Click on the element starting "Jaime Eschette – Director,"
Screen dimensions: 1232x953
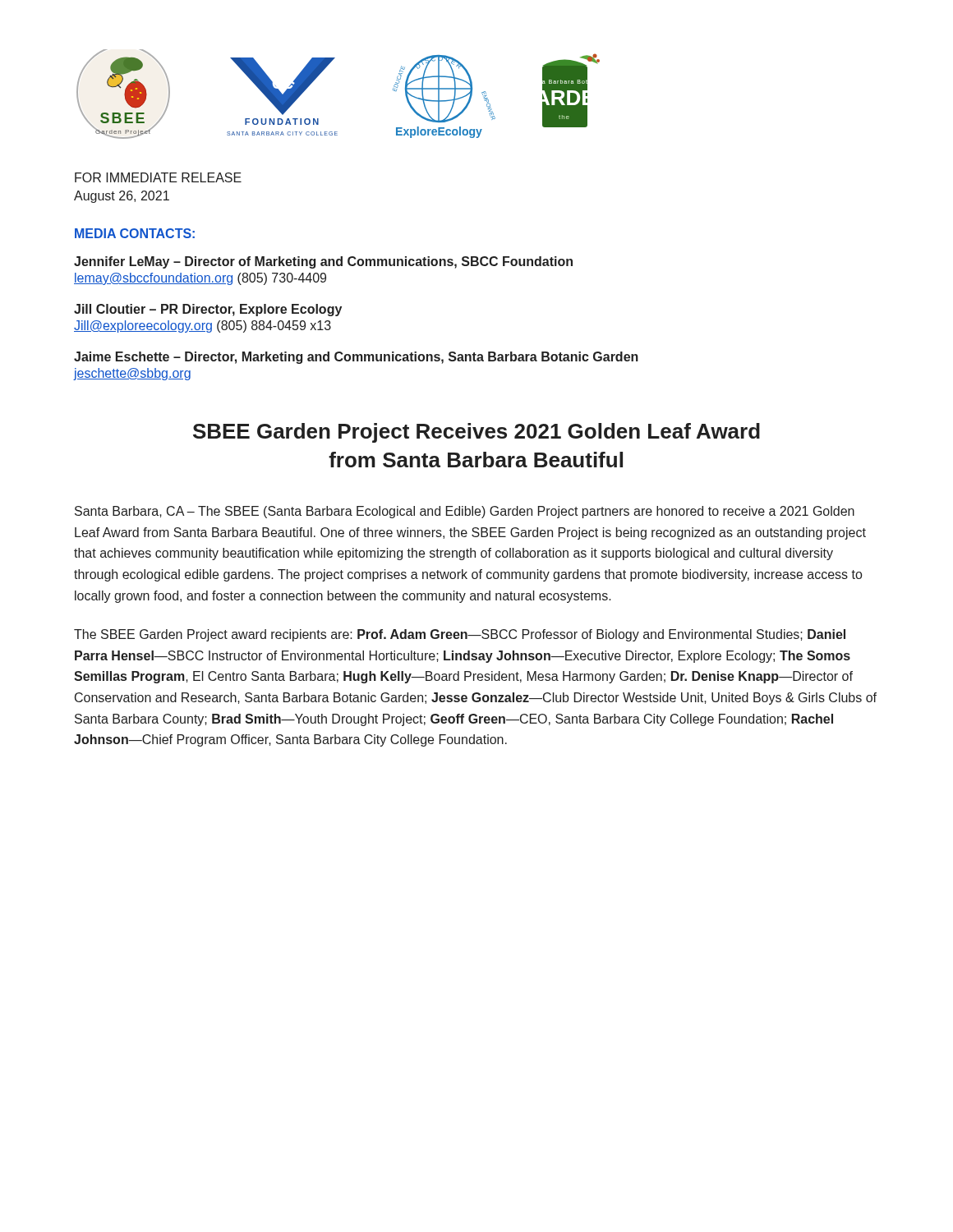(476, 365)
